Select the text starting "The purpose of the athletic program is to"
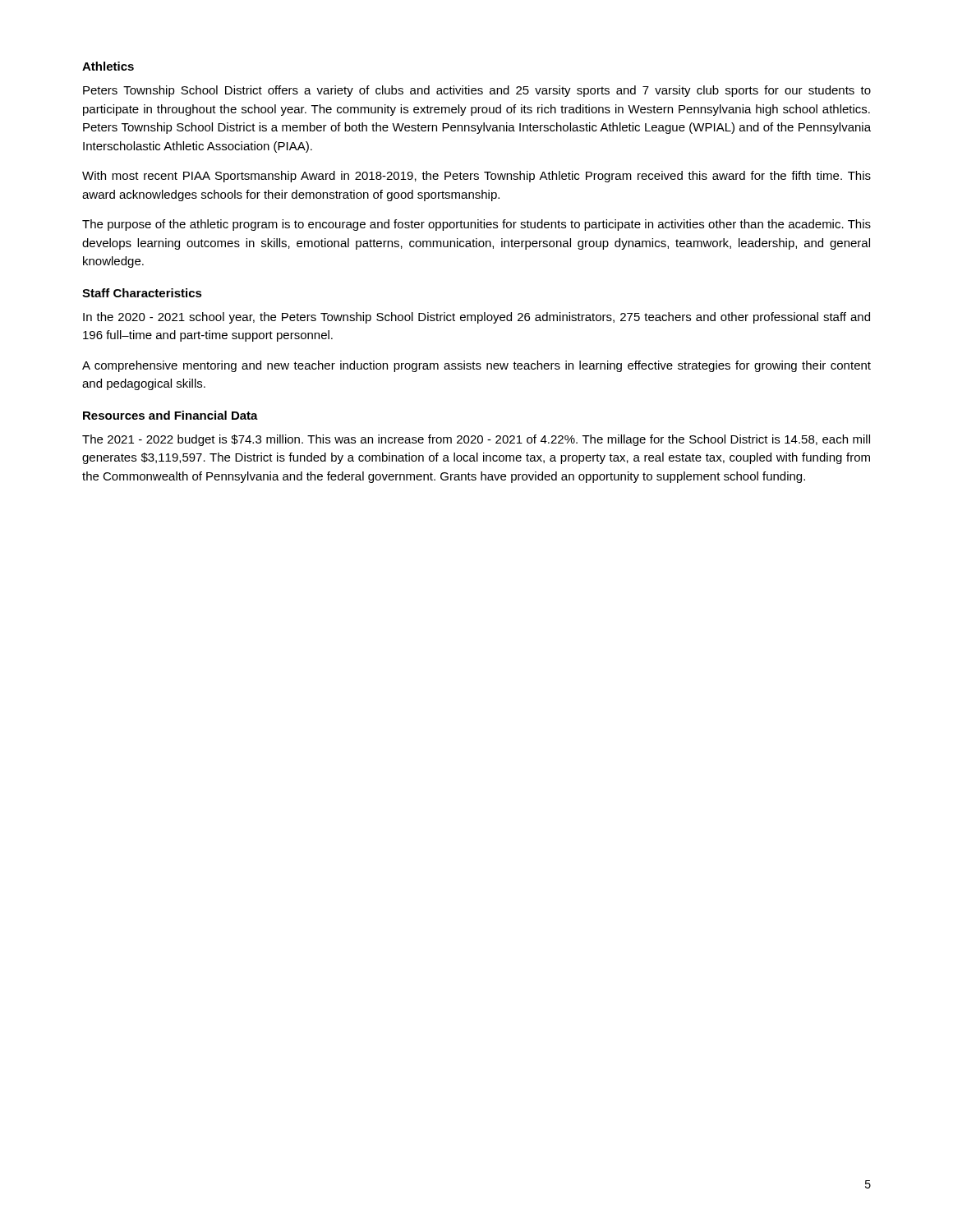 click(x=476, y=242)
